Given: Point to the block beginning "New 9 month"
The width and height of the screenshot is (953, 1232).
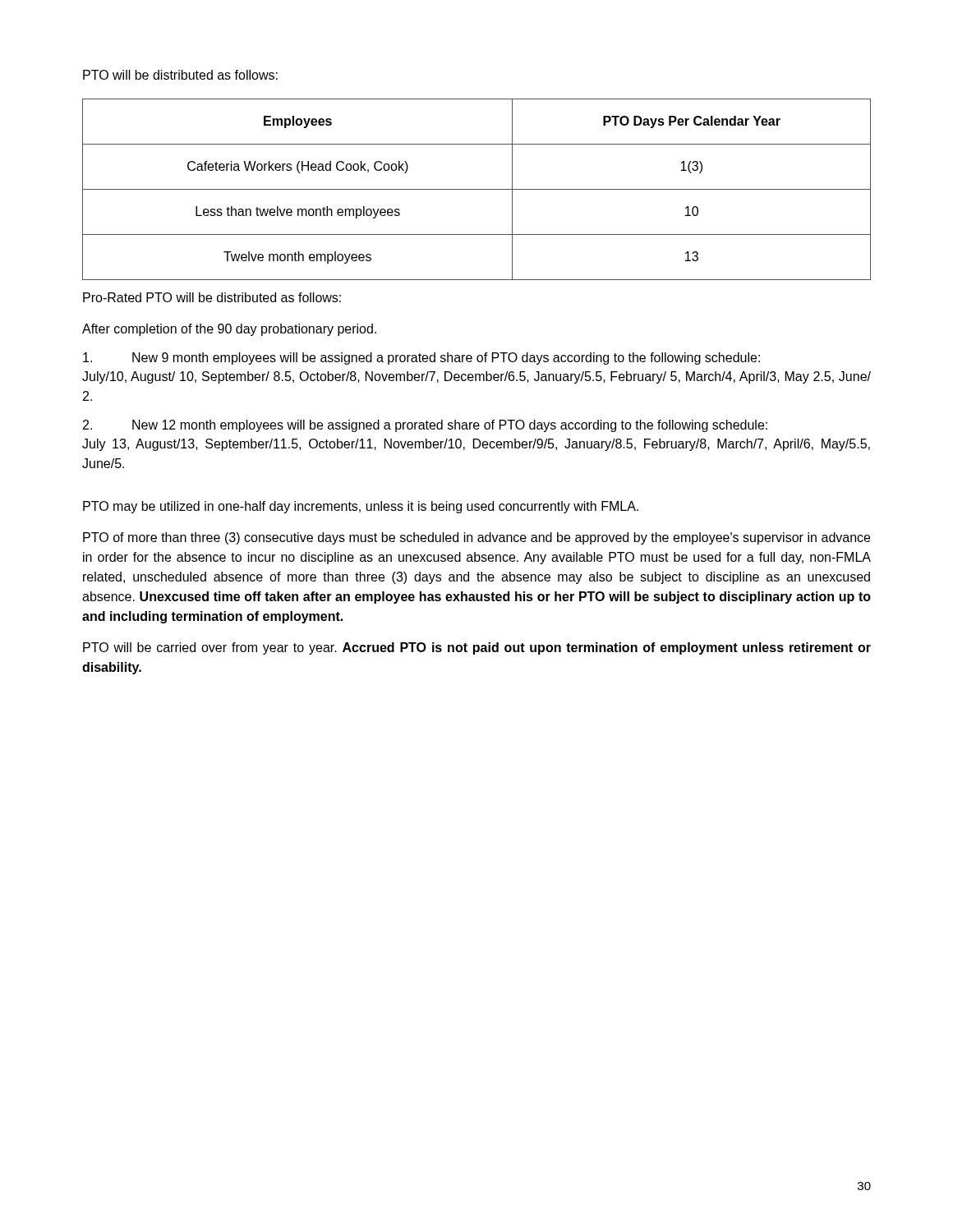Looking at the screenshot, I should [x=476, y=379].
